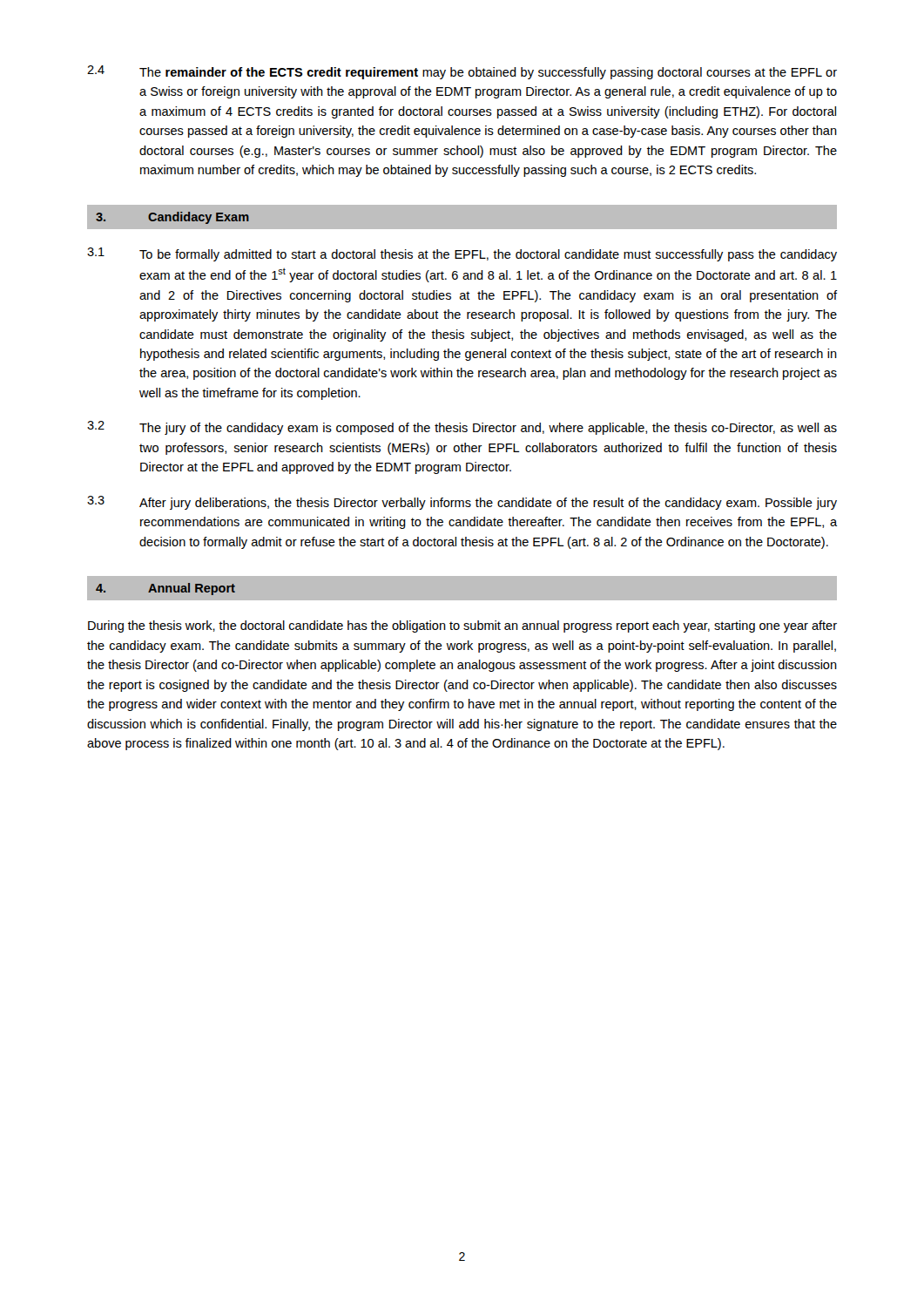The image size is (924, 1307).
Task: Select the section header containing "4. Annual Report"
Action: pos(165,588)
